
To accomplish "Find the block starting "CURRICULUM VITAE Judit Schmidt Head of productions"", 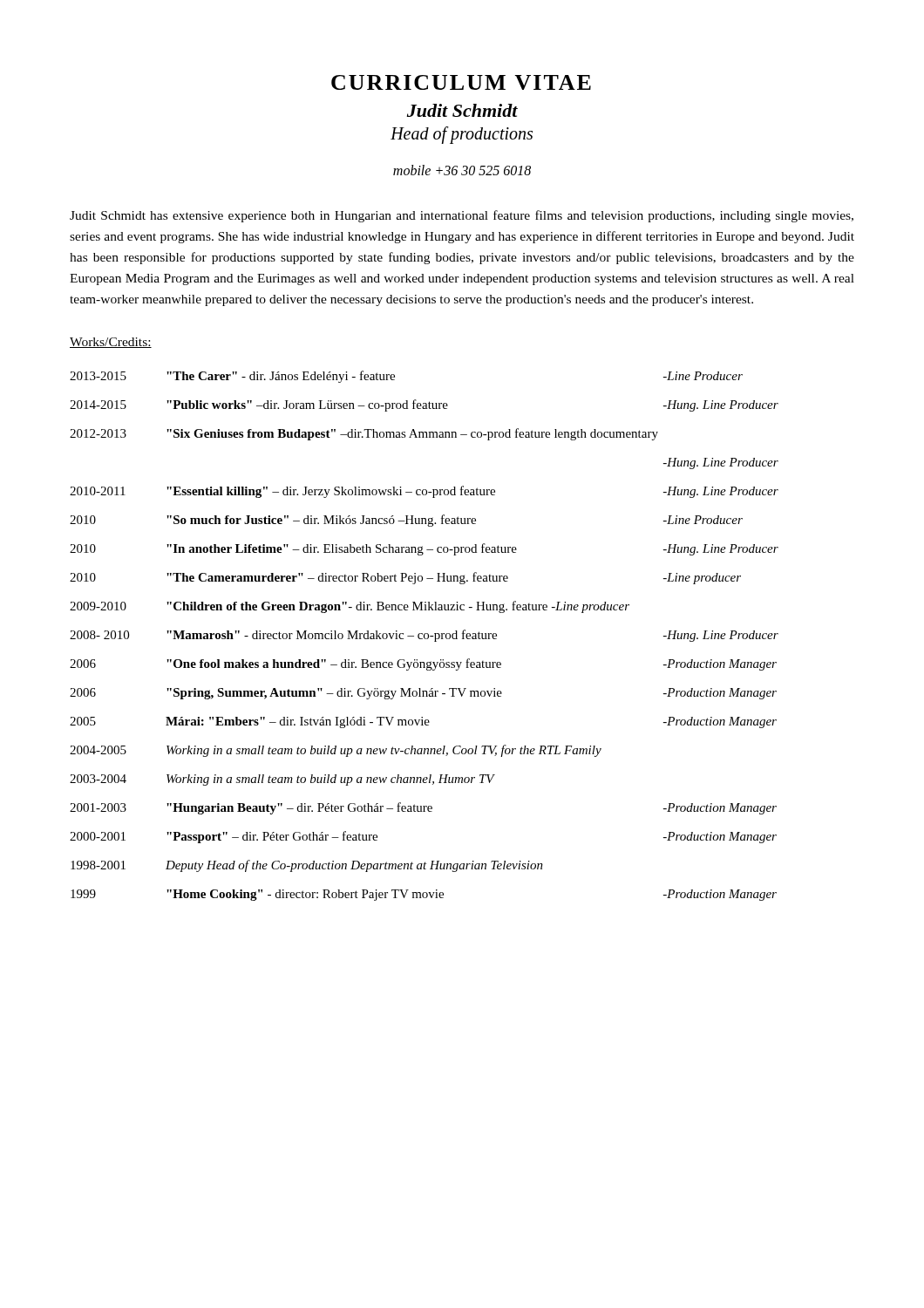I will pos(462,107).
